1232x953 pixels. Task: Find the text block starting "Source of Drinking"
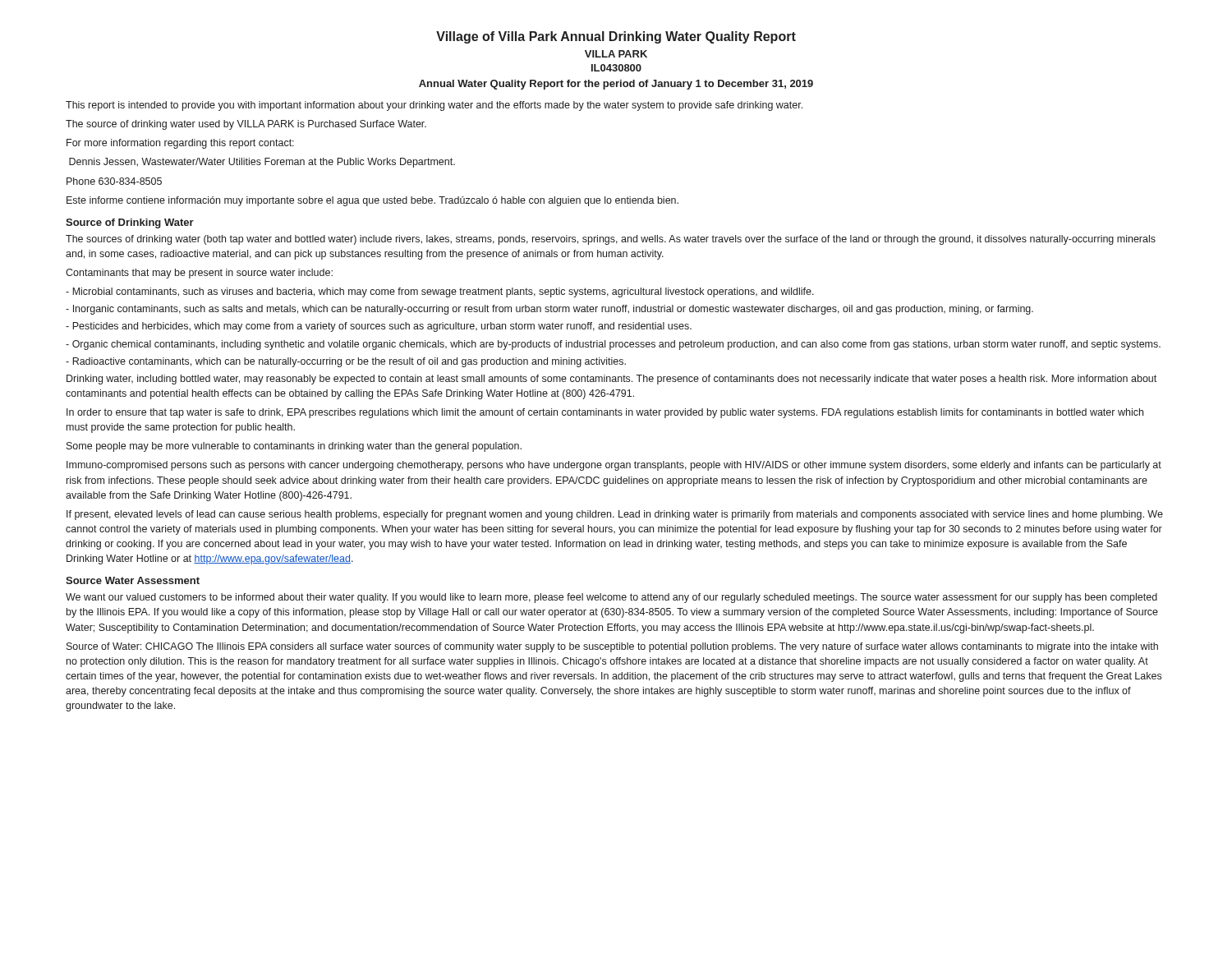(x=130, y=222)
